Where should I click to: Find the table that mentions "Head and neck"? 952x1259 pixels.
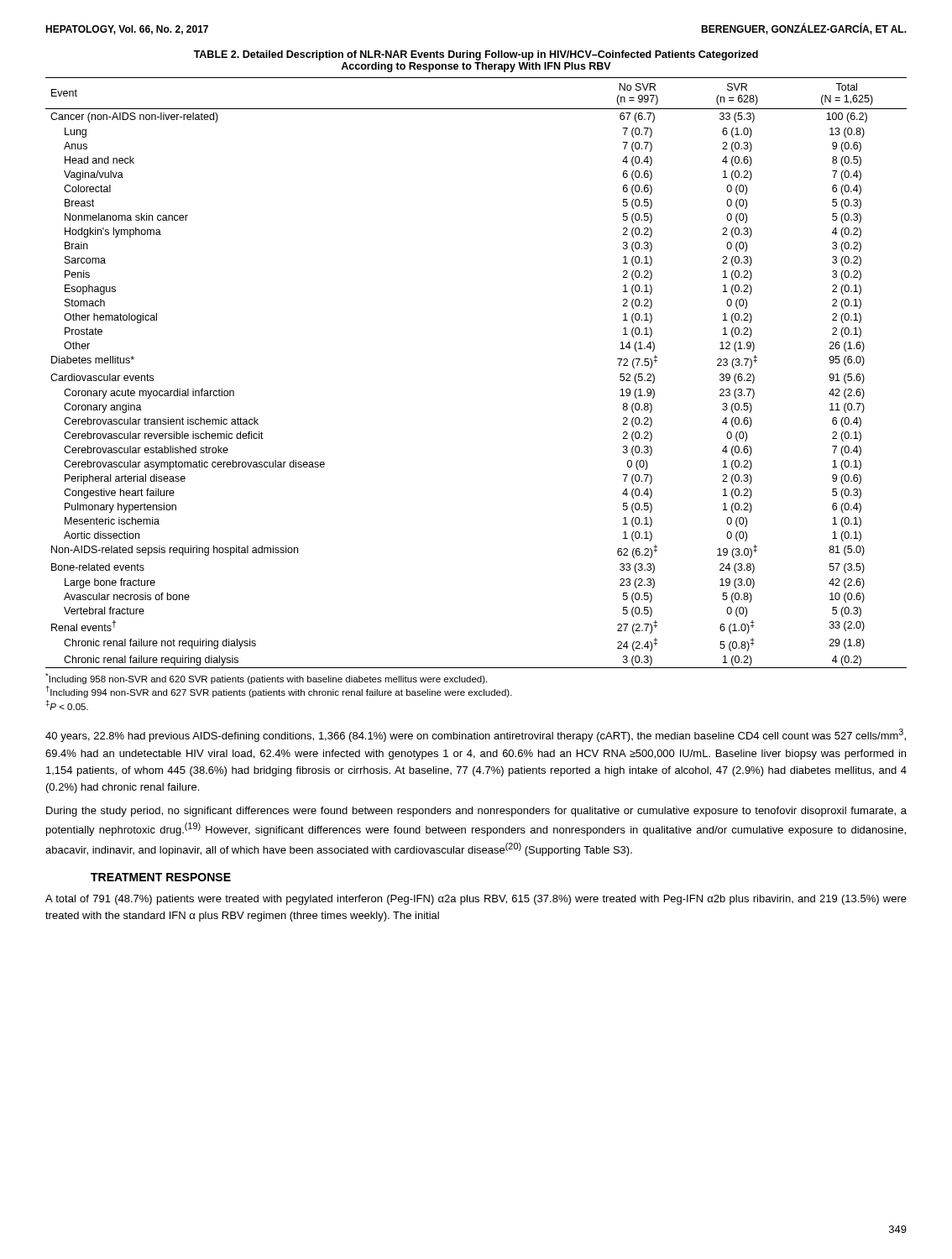[476, 372]
